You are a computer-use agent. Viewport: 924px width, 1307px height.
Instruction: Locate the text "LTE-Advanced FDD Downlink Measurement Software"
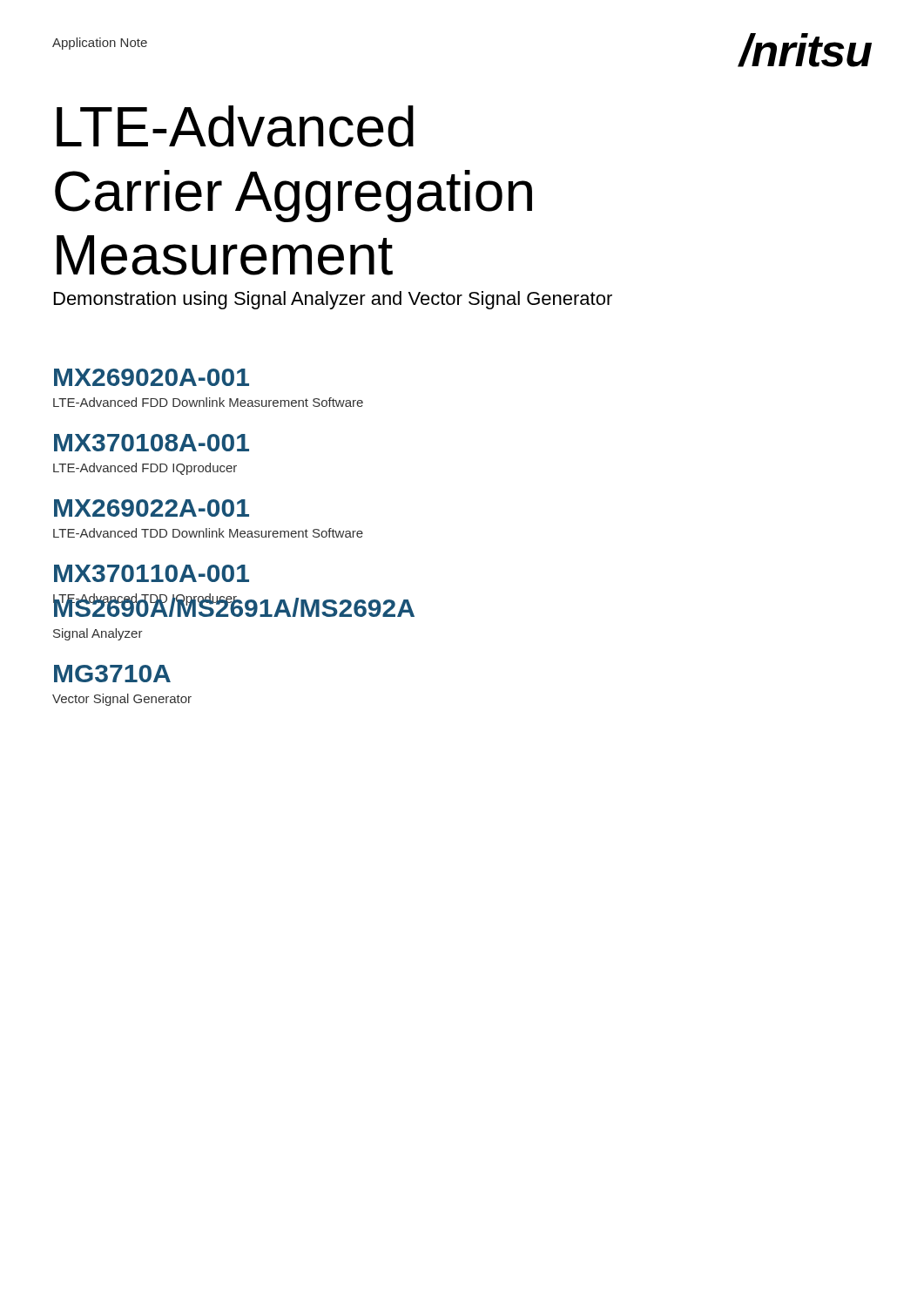pyautogui.click(x=208, y=402)
